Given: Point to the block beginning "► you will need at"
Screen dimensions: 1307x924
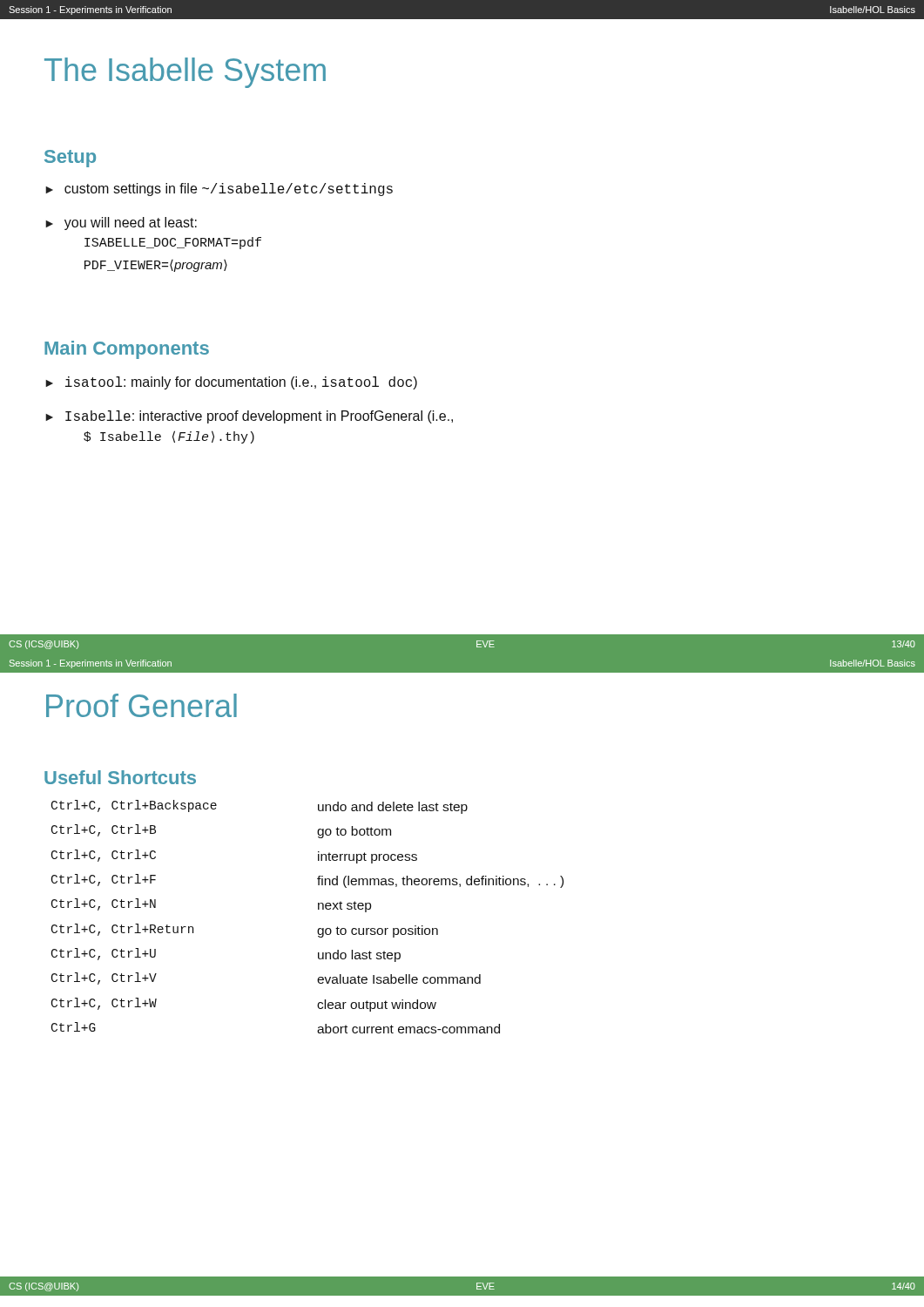Looking at the screenshot, I should 153,245.
